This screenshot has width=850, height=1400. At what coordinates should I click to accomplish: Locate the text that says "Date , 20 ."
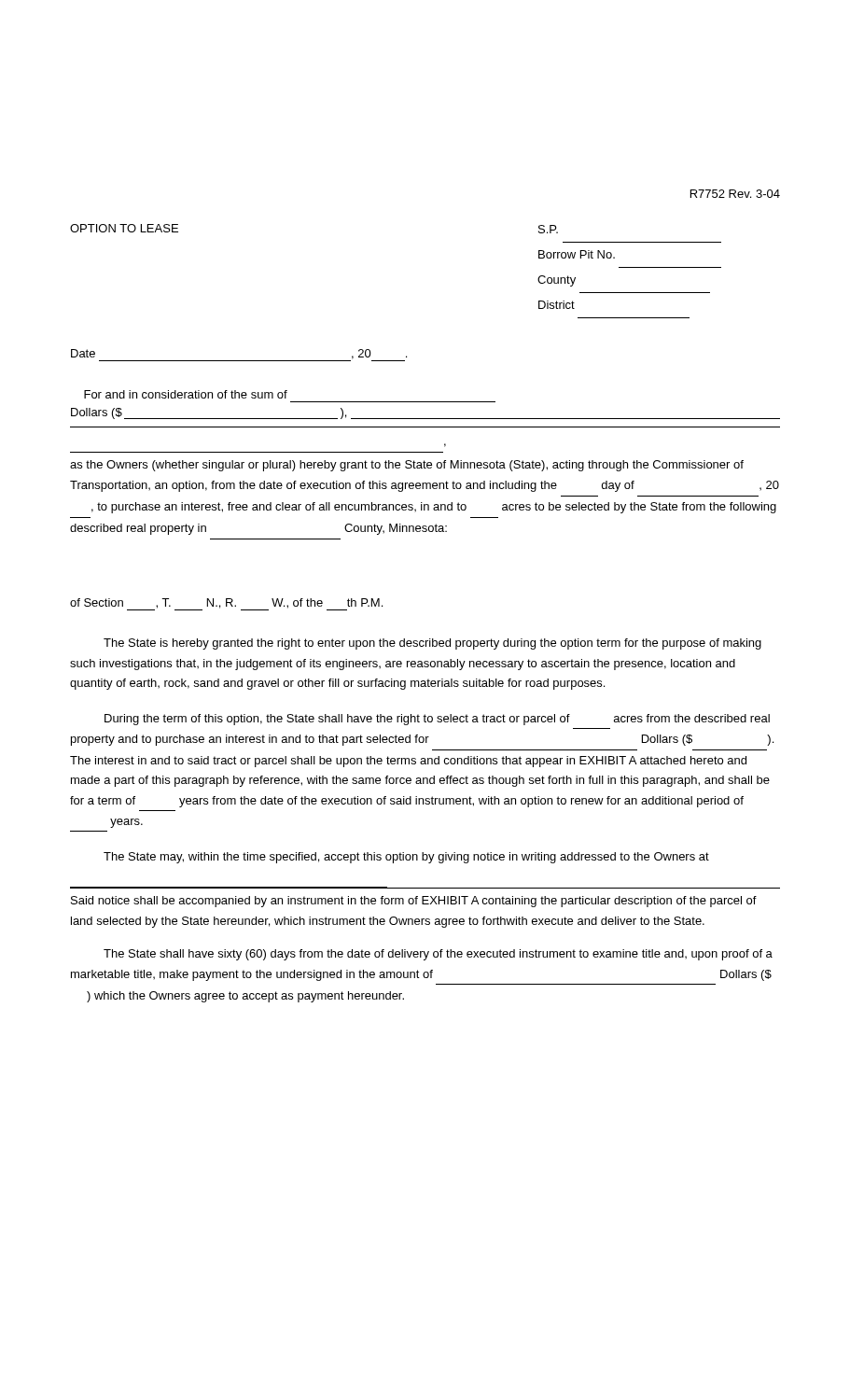point(239,354)
